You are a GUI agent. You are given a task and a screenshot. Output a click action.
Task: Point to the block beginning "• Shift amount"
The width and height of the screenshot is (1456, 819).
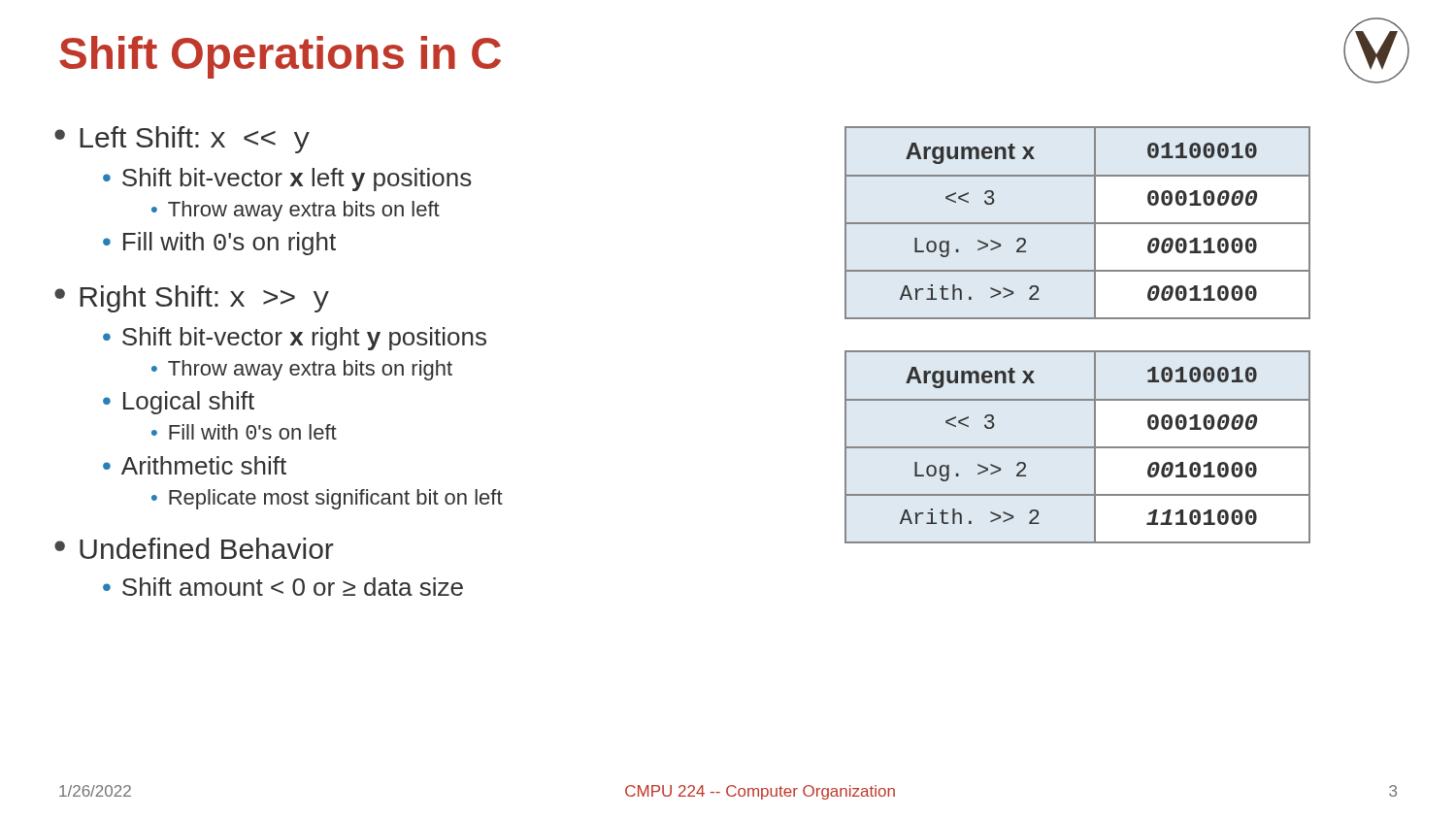[283, 587]
